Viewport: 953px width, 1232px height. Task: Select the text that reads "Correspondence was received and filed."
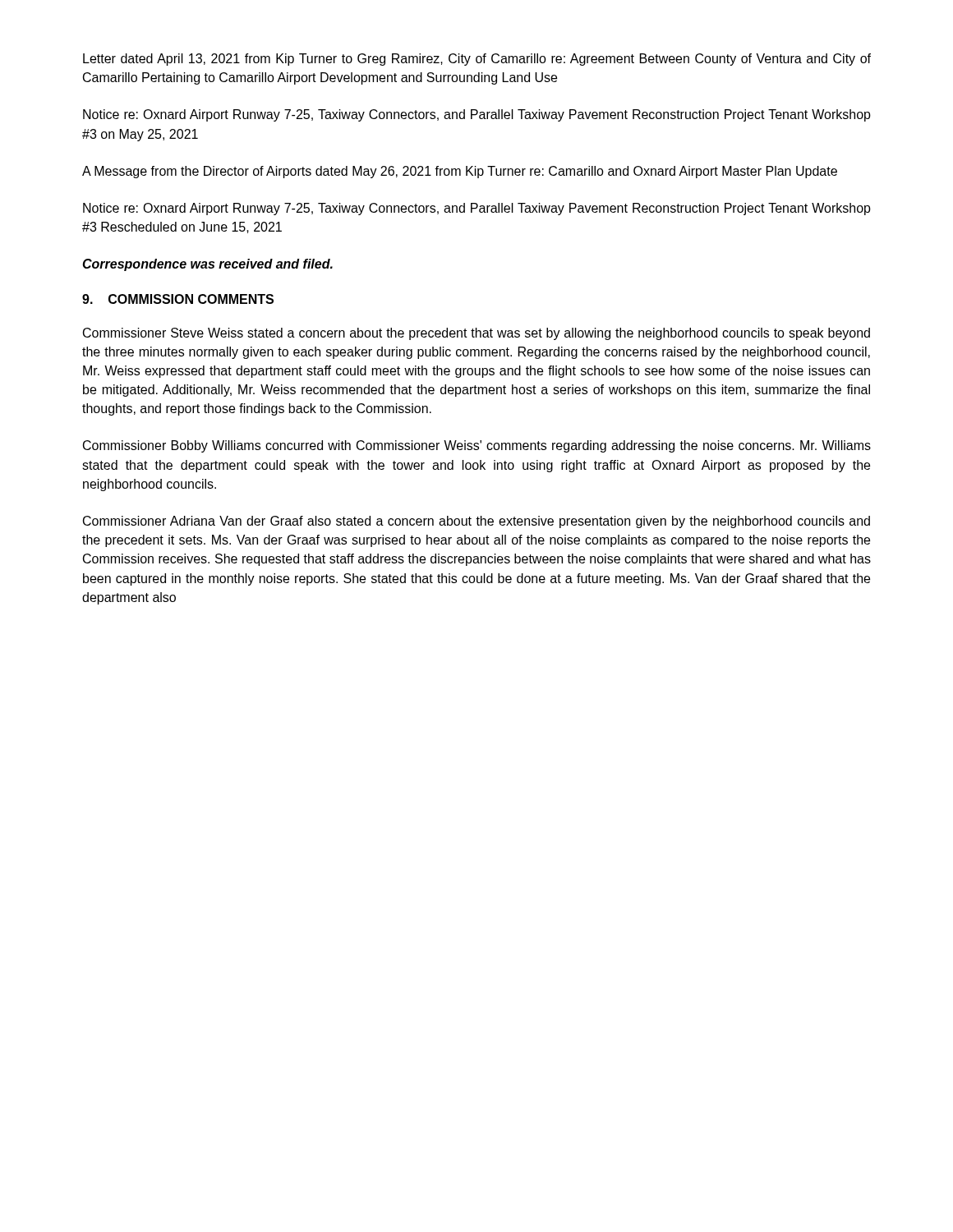(208, 264)
